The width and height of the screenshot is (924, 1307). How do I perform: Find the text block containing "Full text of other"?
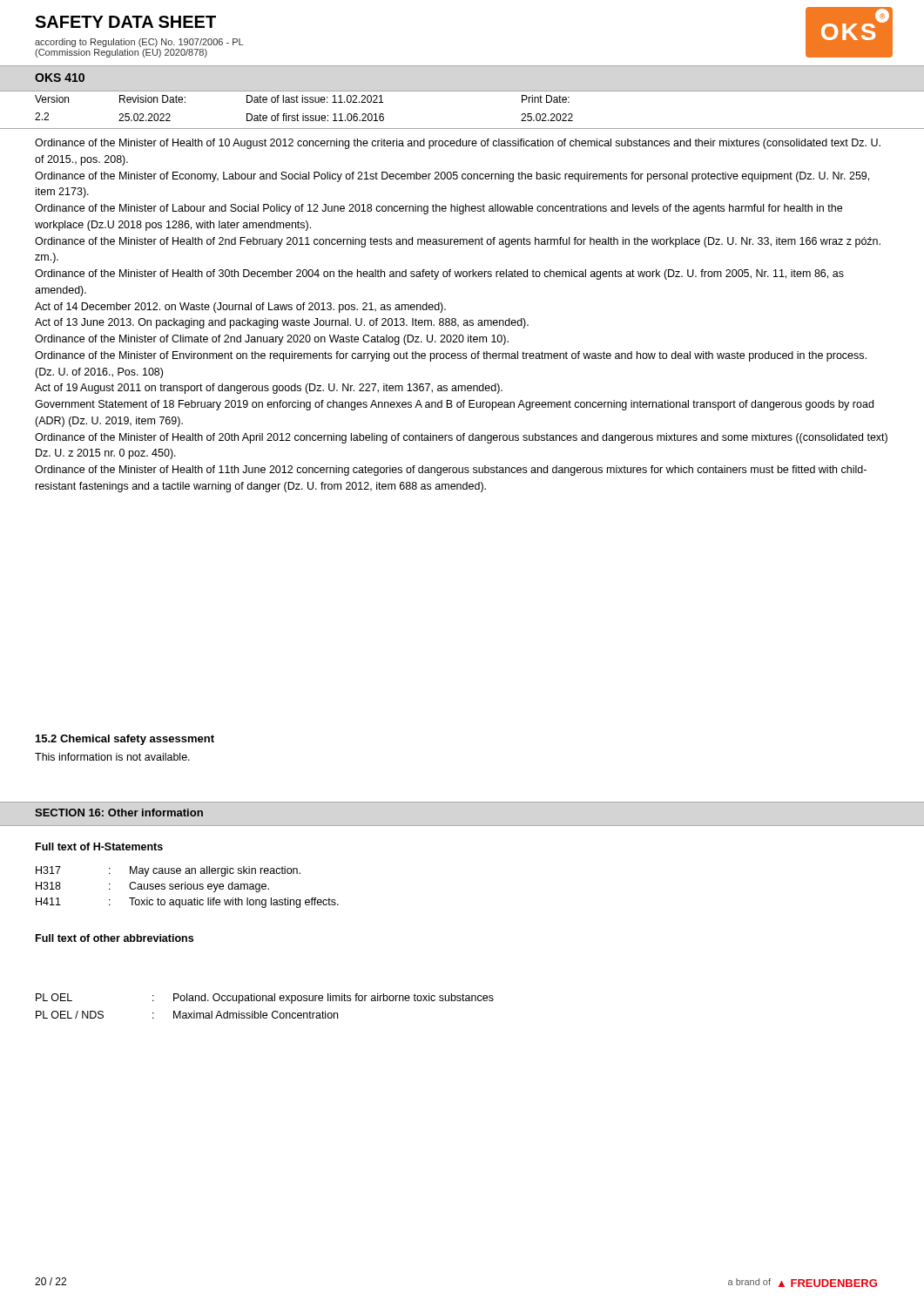click(x=114, y=938)
